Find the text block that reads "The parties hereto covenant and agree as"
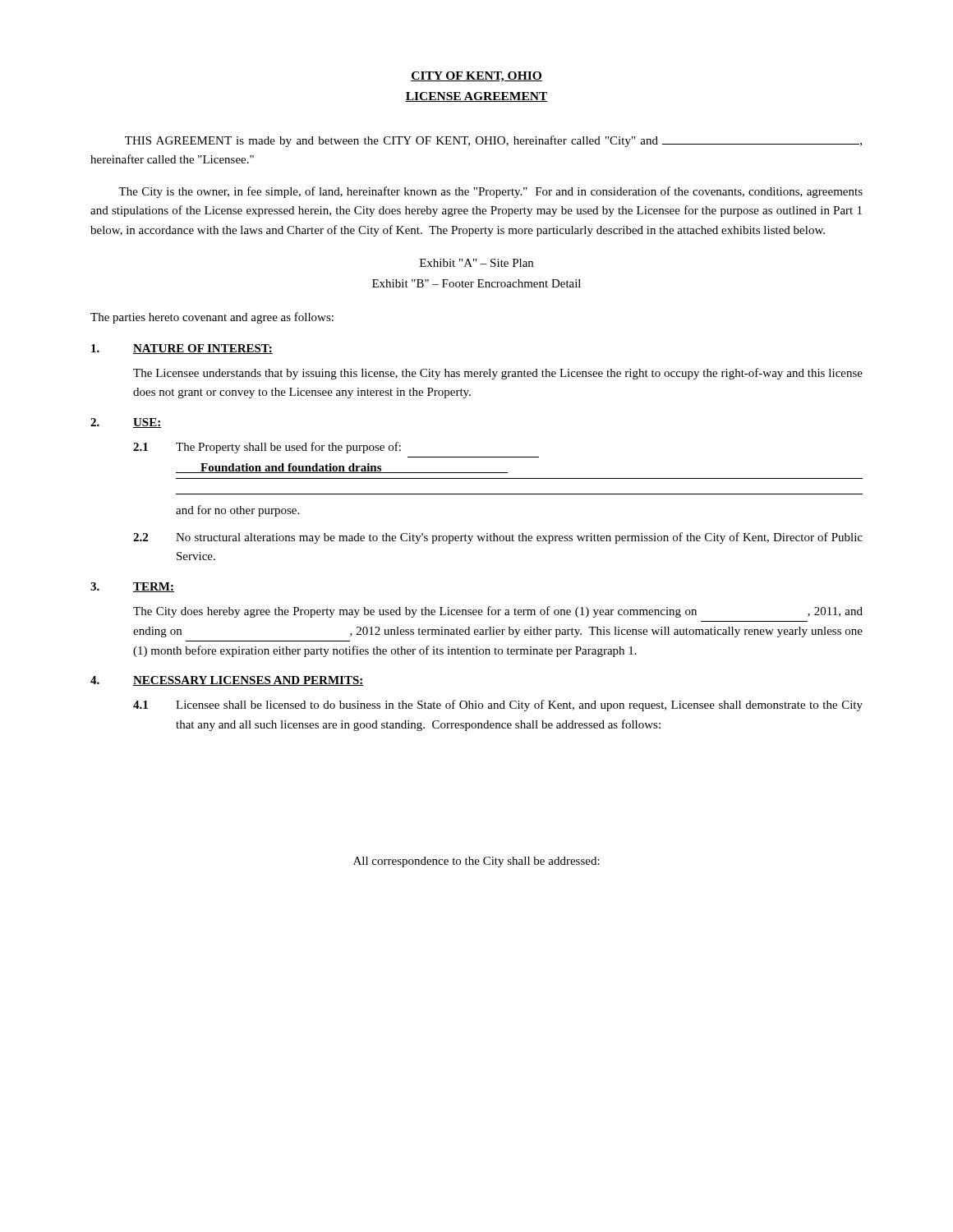This screenshot has width=953, height=1232. click(212, 317)
